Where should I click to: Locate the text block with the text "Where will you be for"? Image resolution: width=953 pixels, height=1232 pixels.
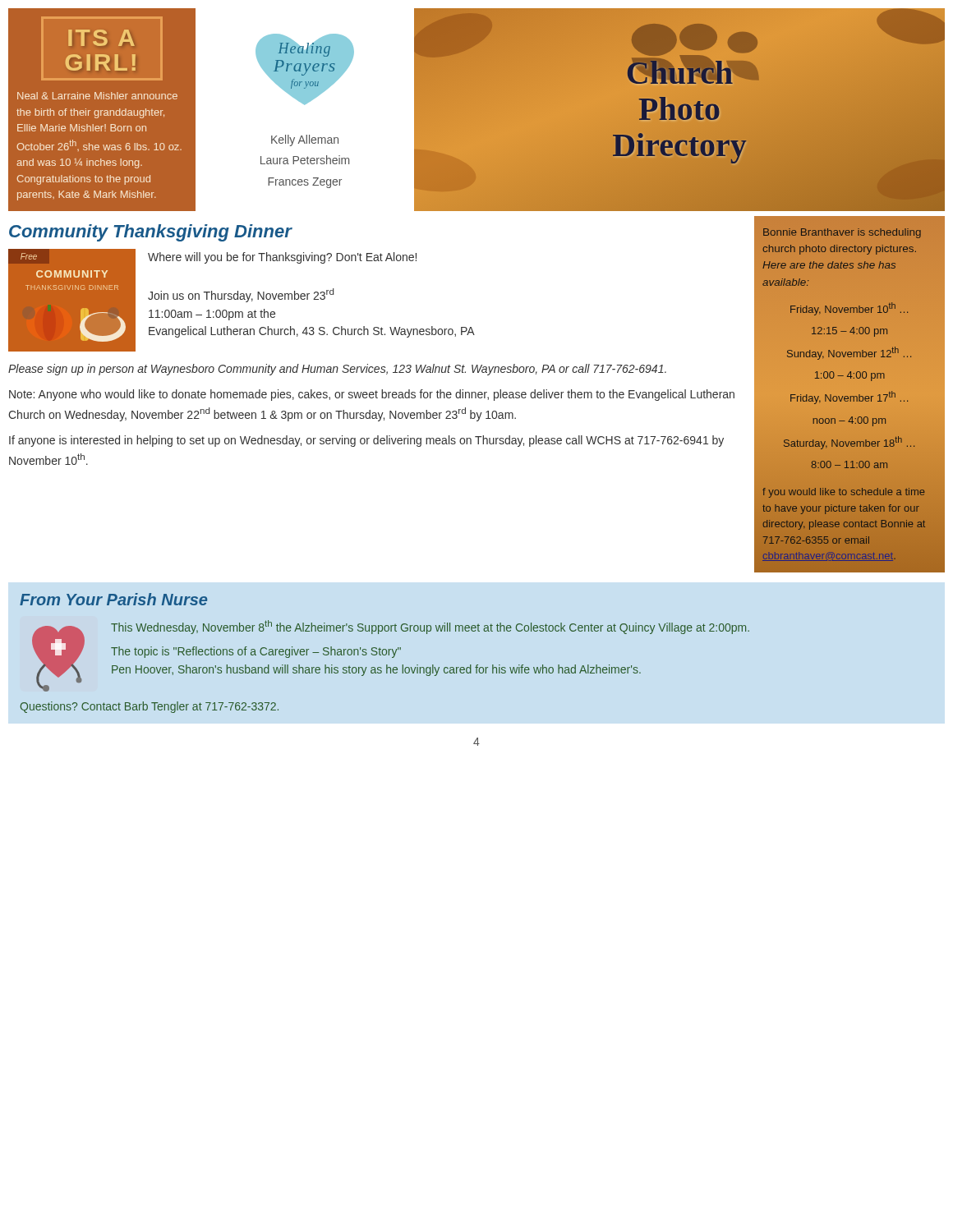pyautogui.click(x=311, y=294)
